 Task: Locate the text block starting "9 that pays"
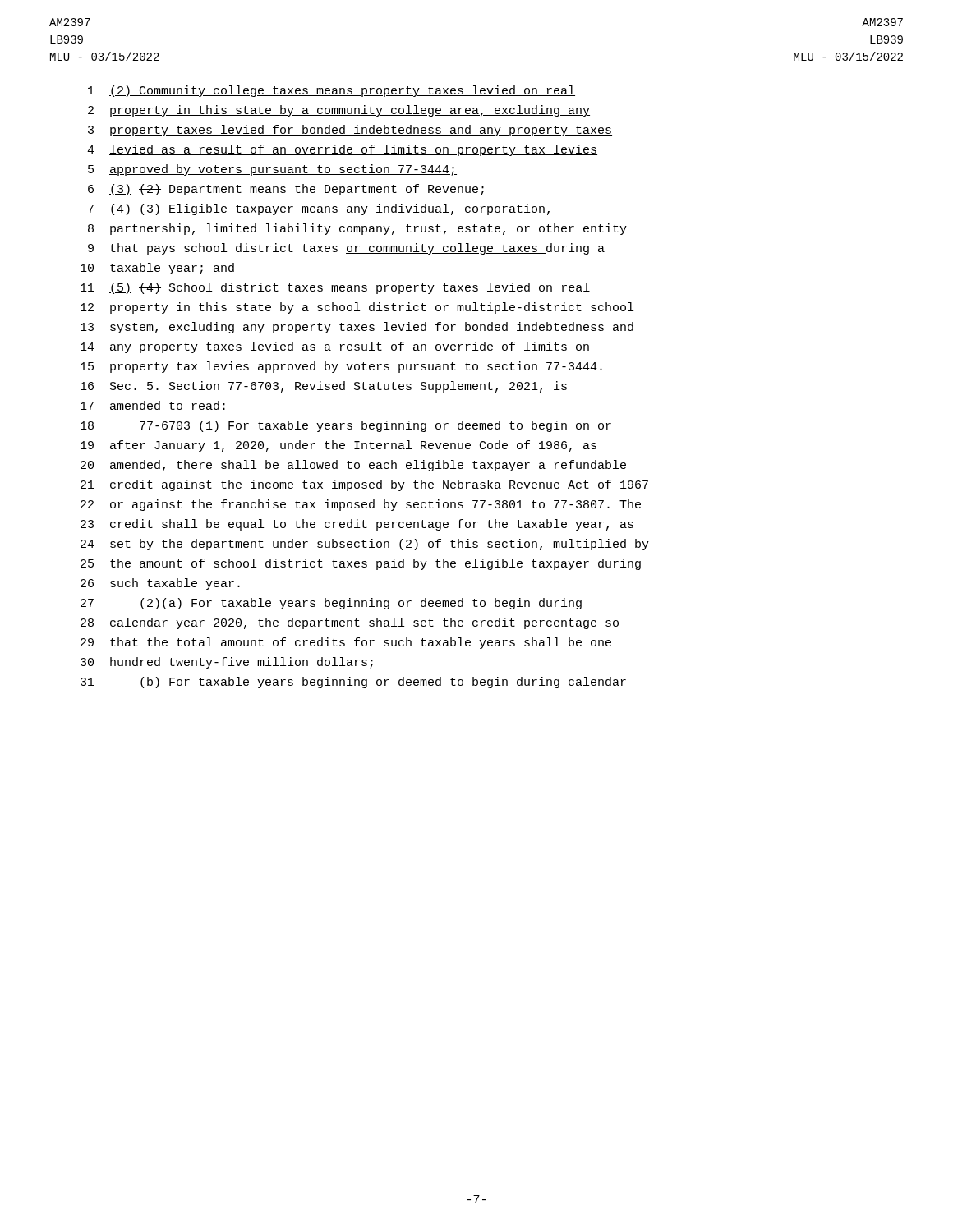(476, 250)
